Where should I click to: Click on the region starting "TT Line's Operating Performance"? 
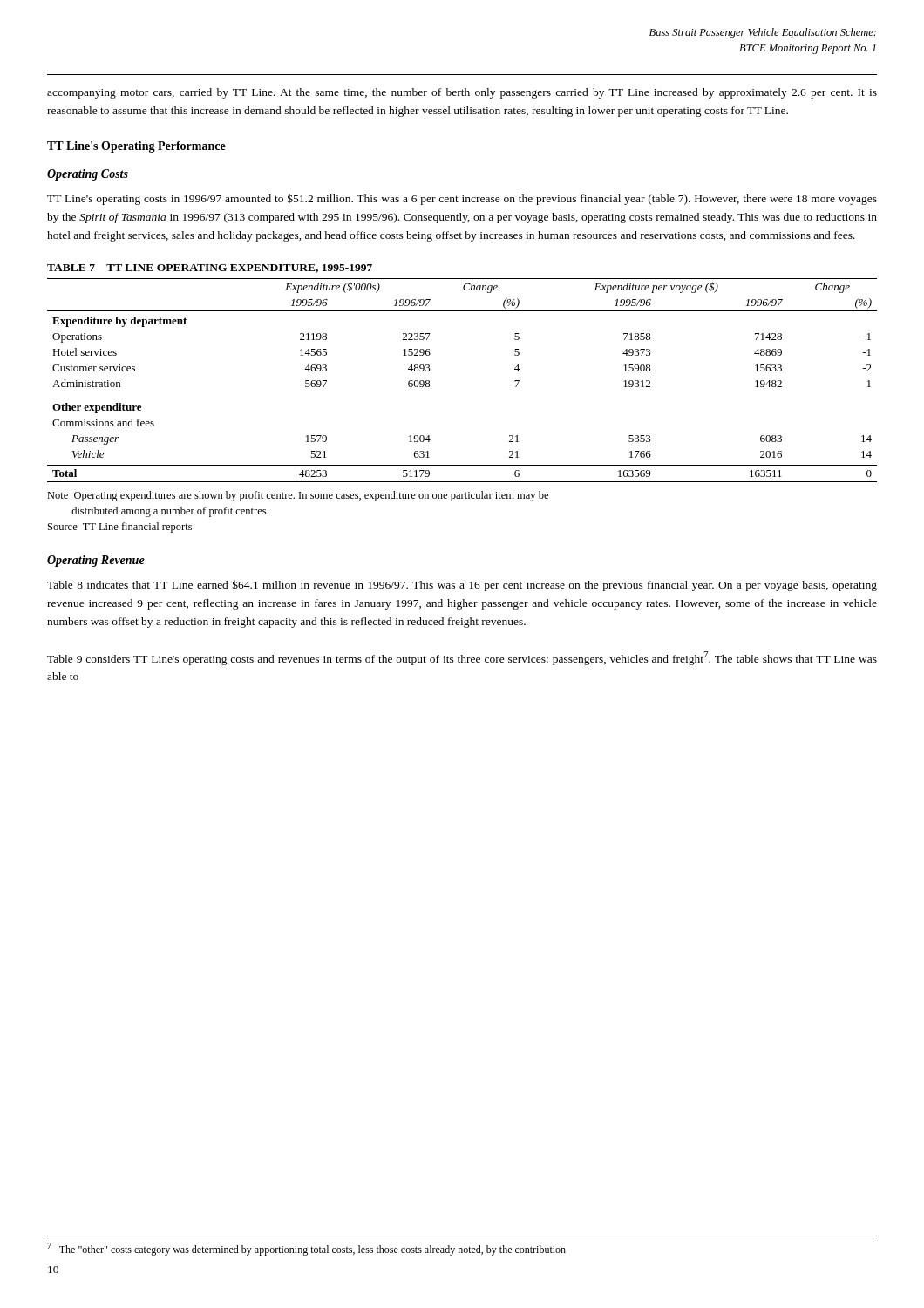(136, 146)
